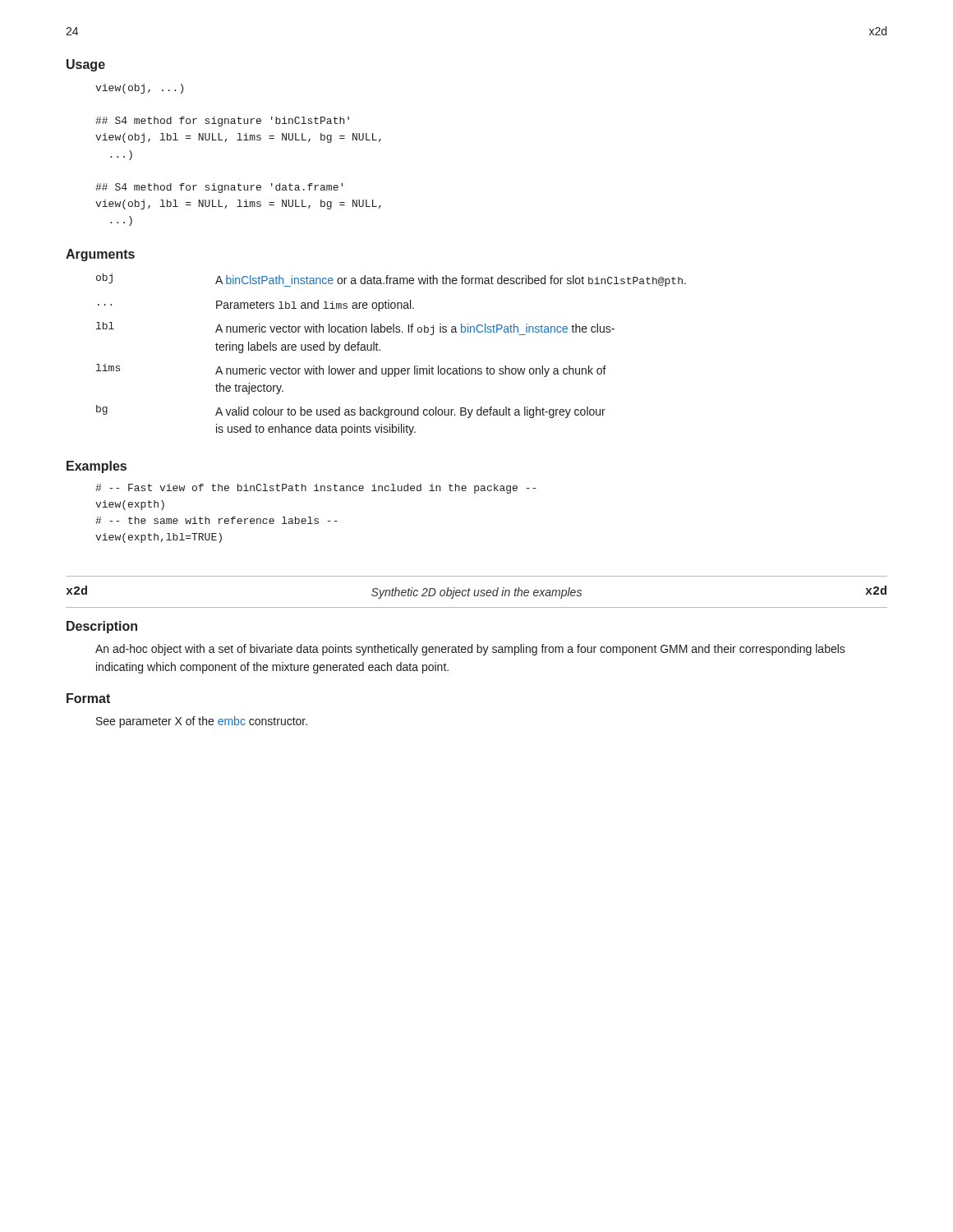Screen dimensions: 1232x953
Task: Locate the text block that says "view(obj, ...) ## S4 method for"
Action: pos(139,89)
